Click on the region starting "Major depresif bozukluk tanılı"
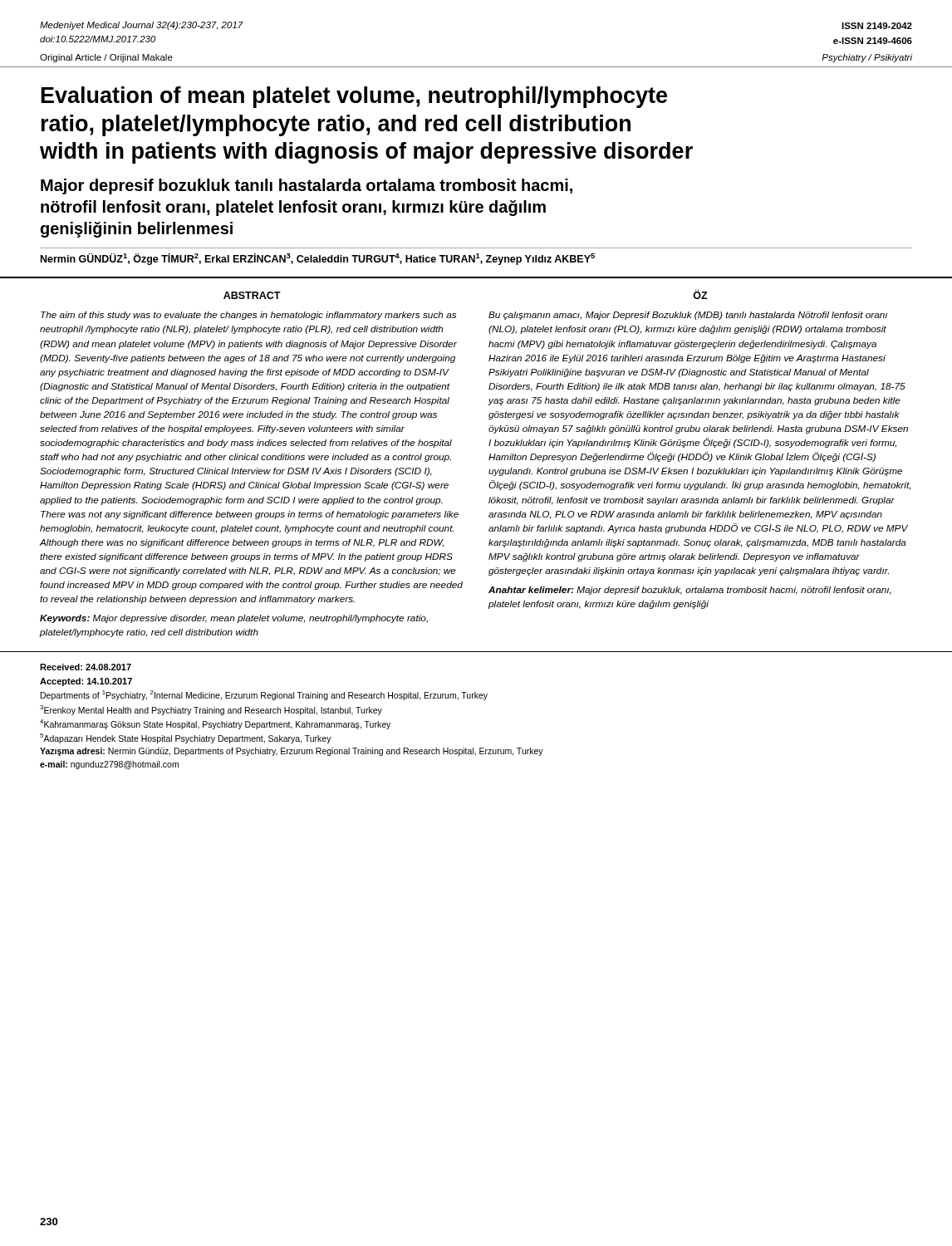The width and height of the screenshot is (952, 1246). 307,207
